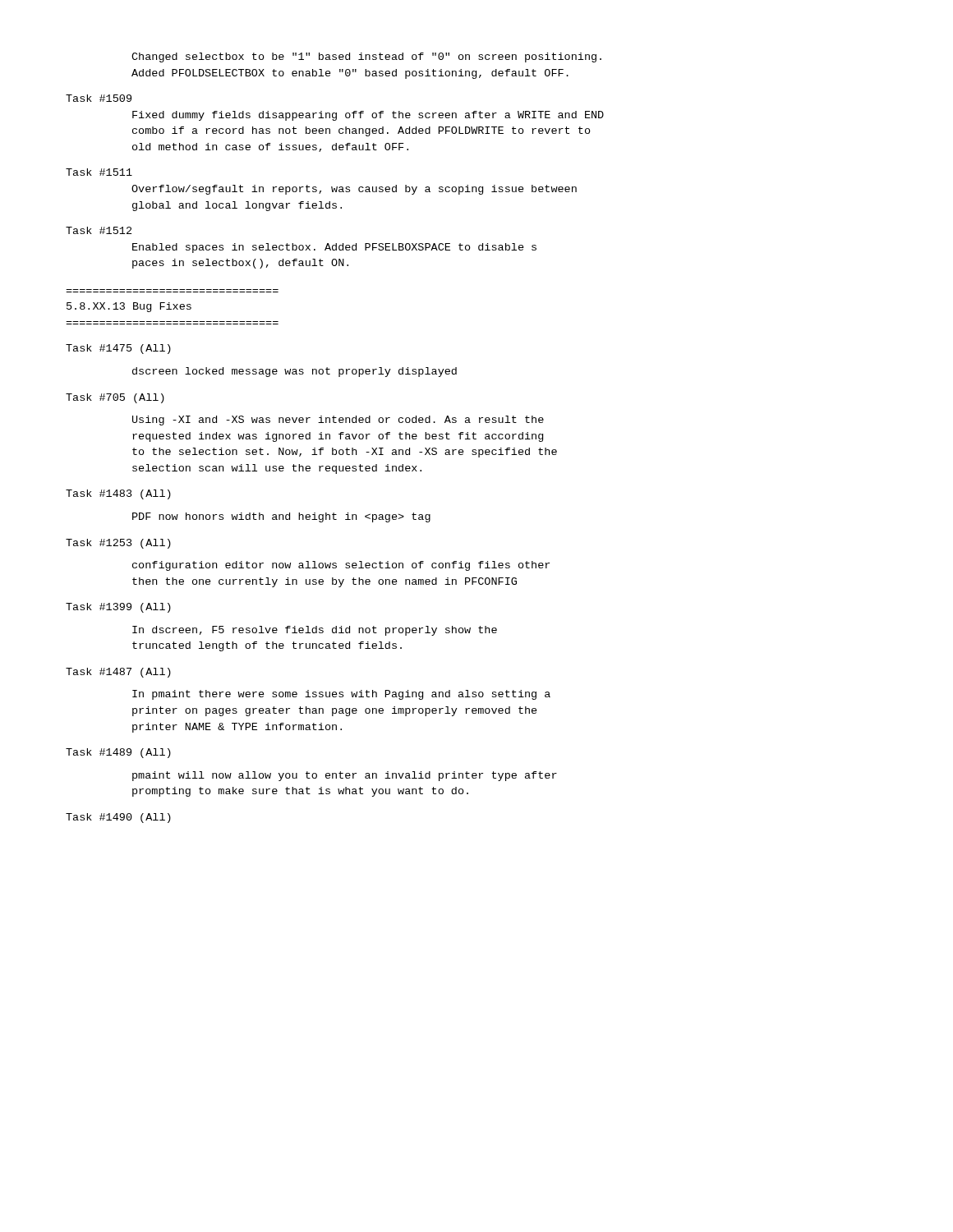The image size is (953, 1232).
Task: Click on the text block starting "Task #1253 (All) configuration editor now allows selection"
Action: click(x=476, y=562)
